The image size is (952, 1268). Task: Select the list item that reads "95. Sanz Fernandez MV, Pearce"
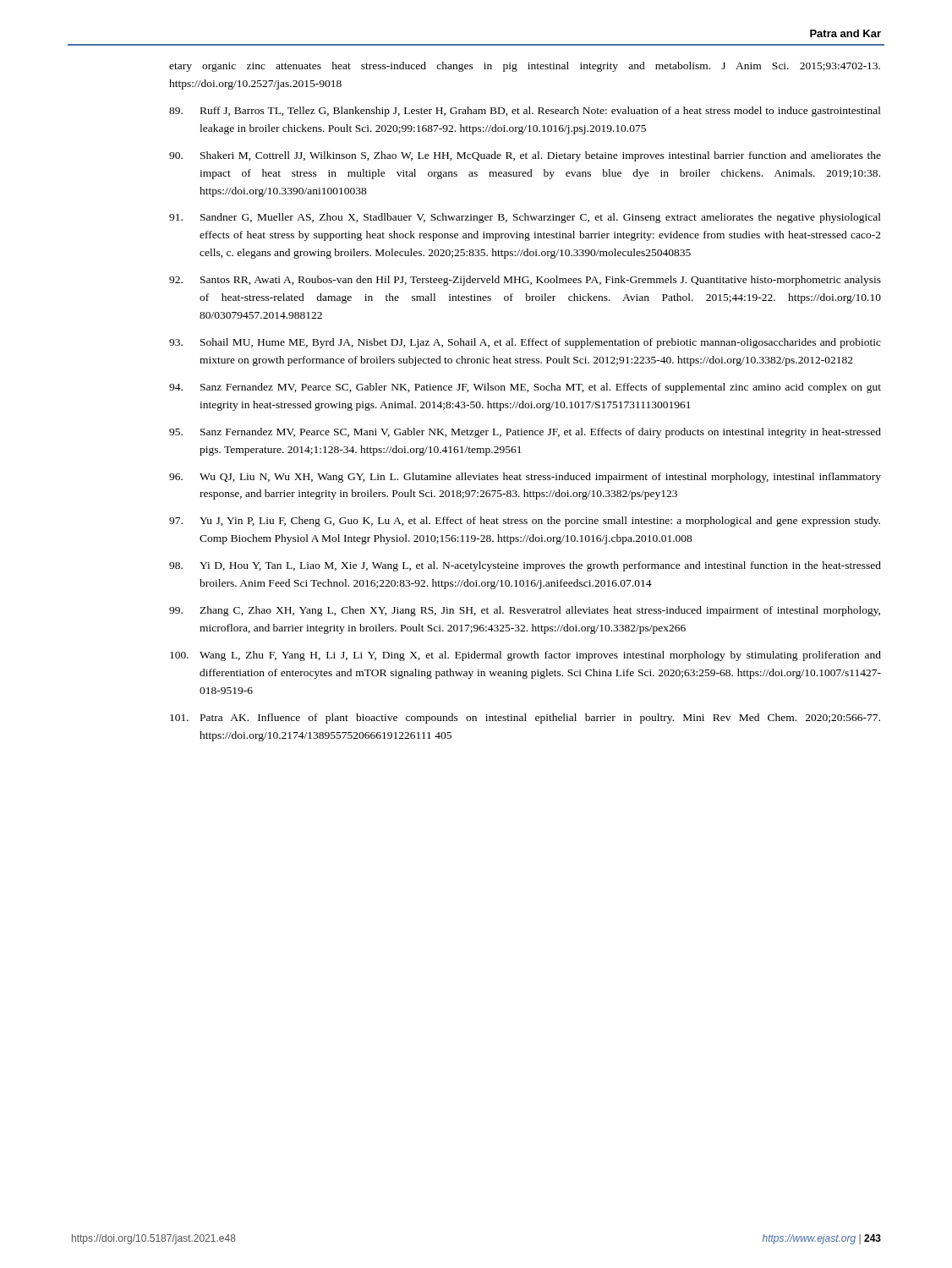[525, 441]
